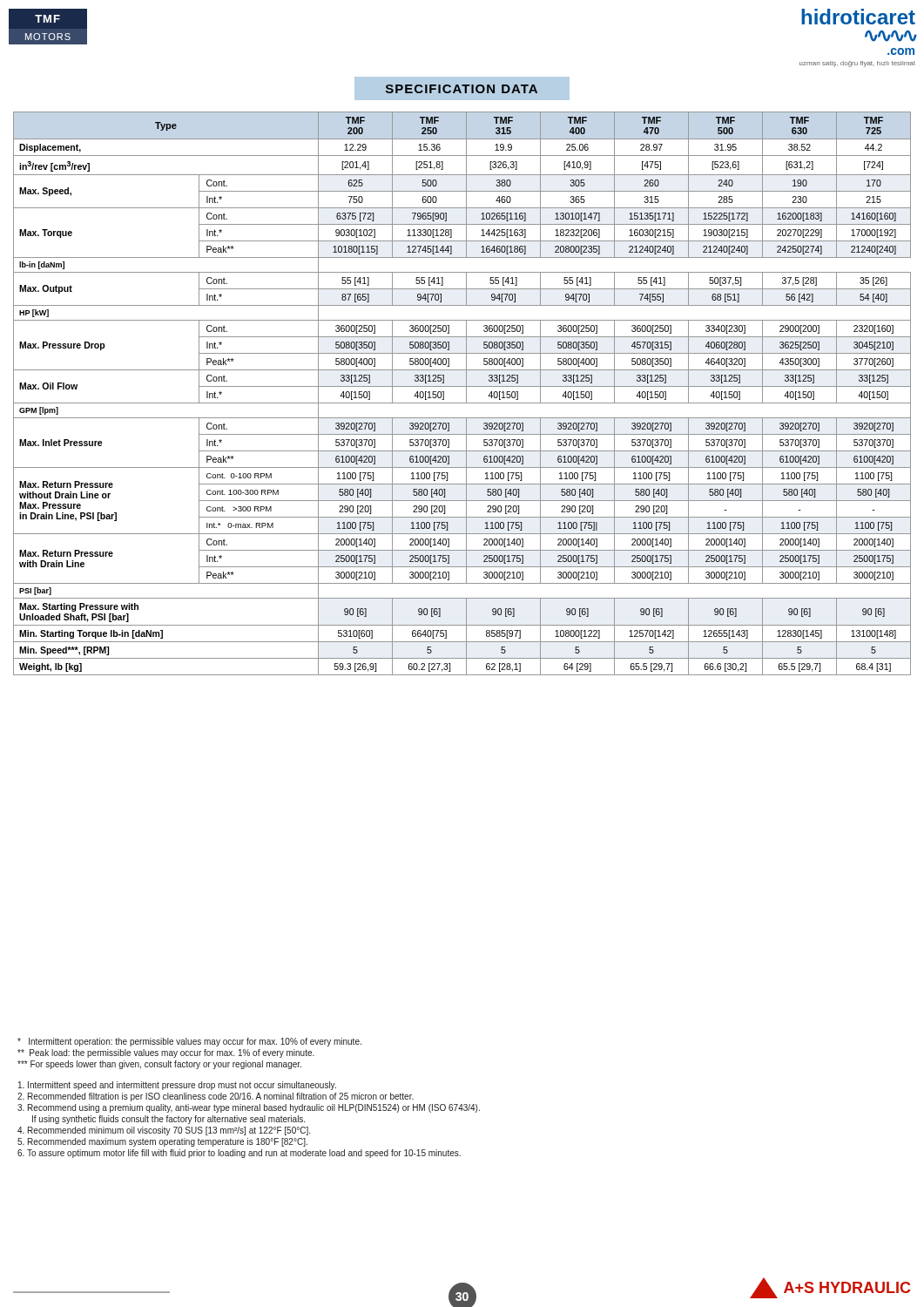Navigate to the text block starting "Intermittent operation: the permissible values"

(x=190, y=1042)
